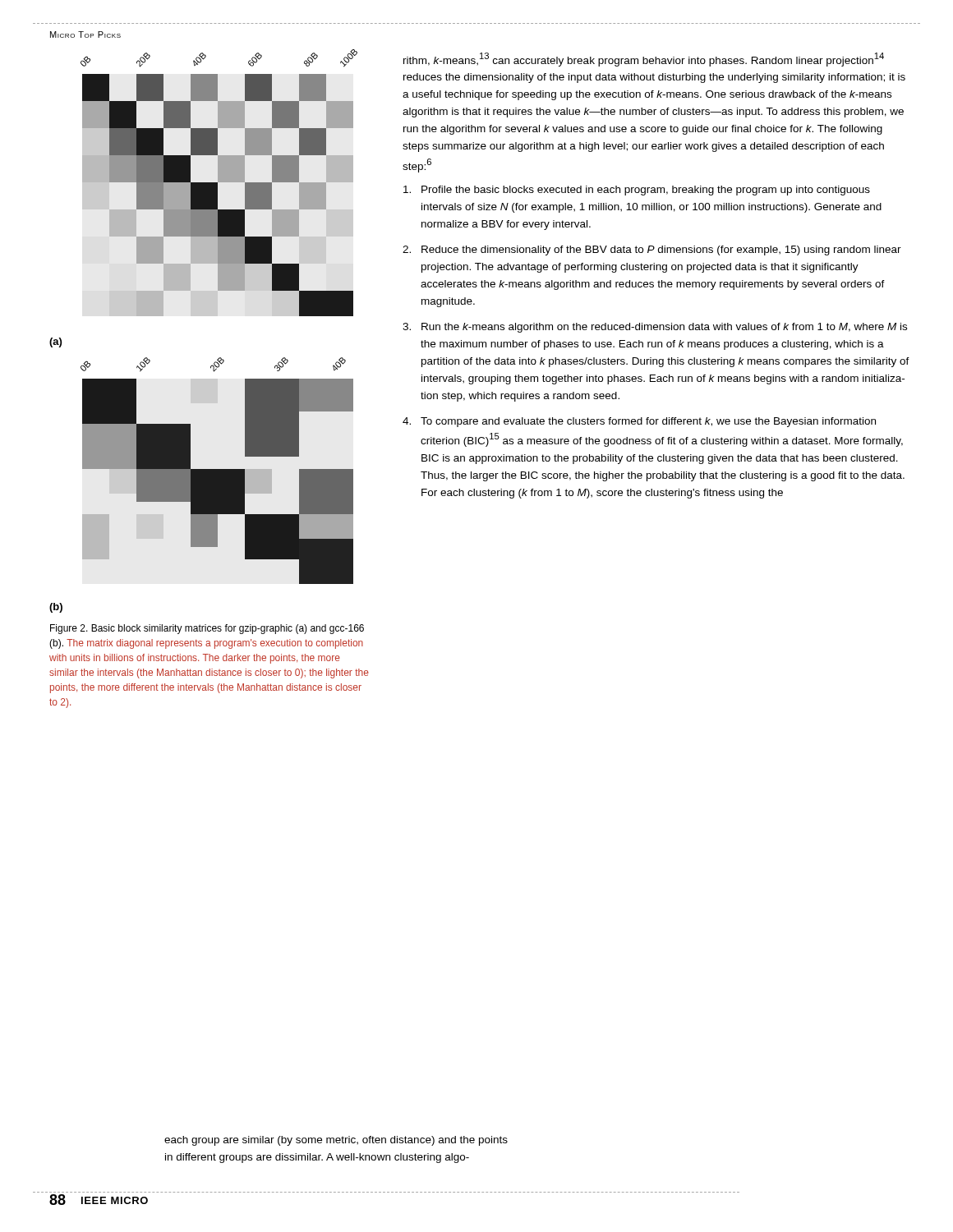Find the region starting "rithm, k-means,13 can accurately break pro­gram behavior"

pos(657,112)
